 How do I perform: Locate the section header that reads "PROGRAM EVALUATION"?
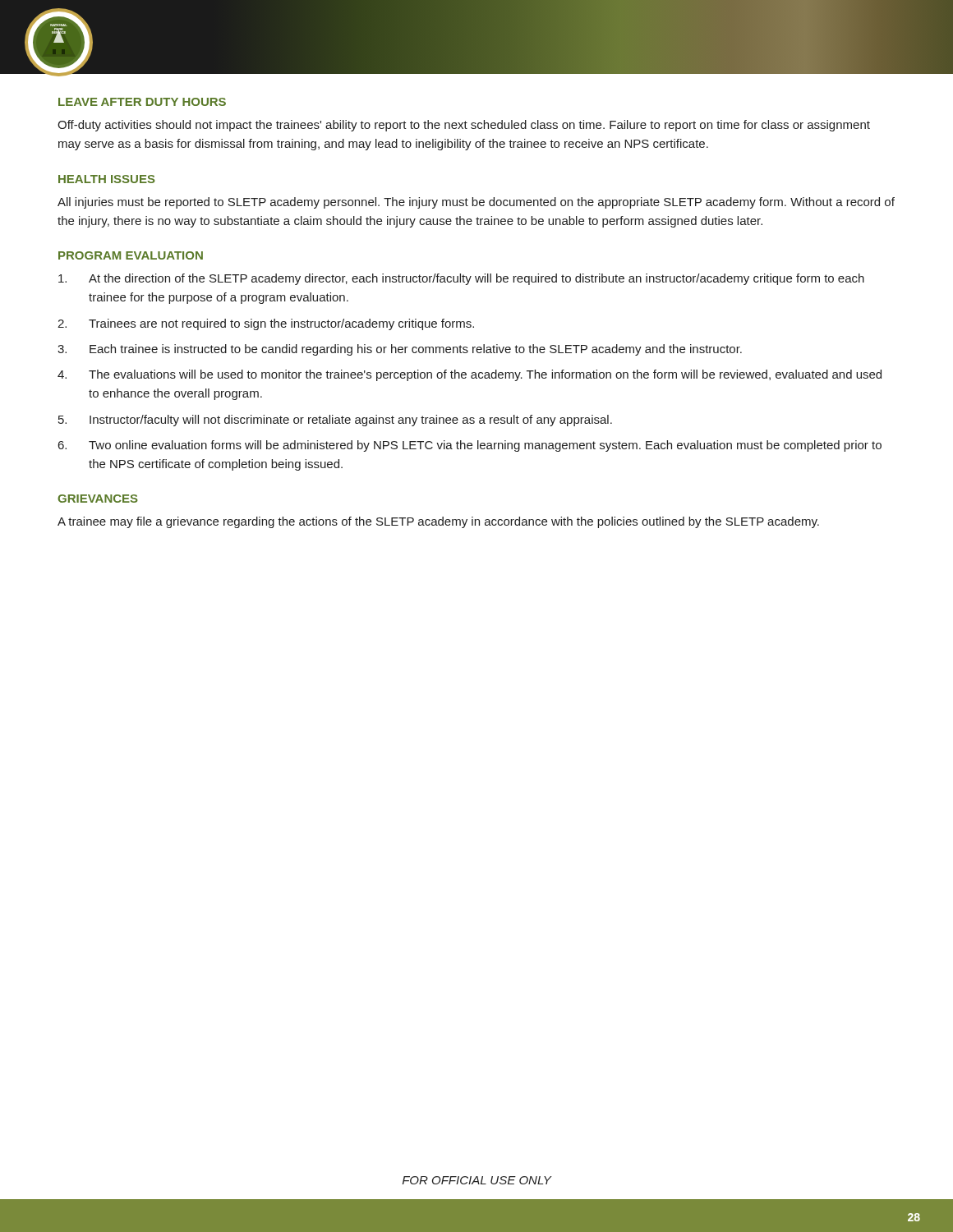(131, 255)
